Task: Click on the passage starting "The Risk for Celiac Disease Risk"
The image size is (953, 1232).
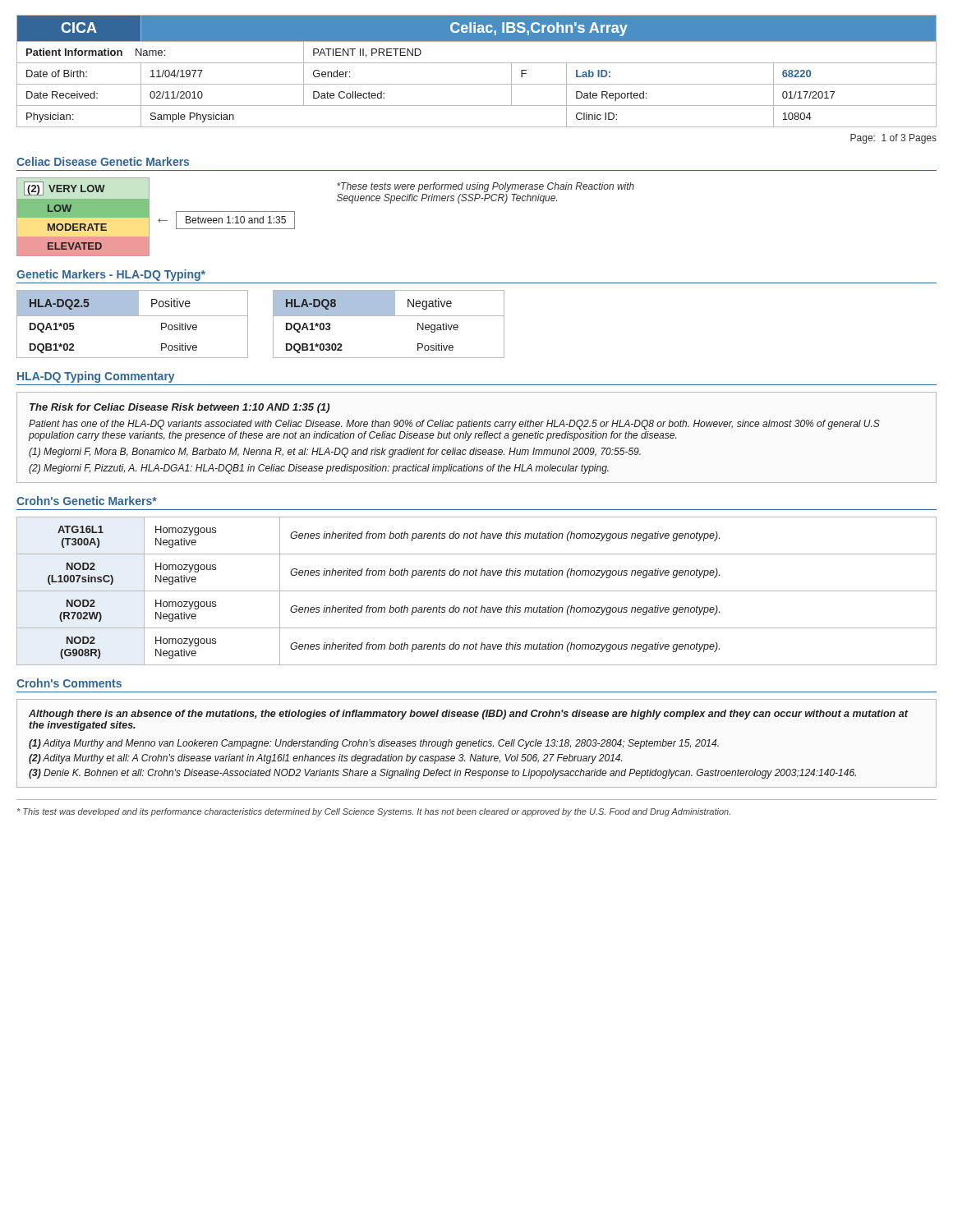Action: pos(476,437)
